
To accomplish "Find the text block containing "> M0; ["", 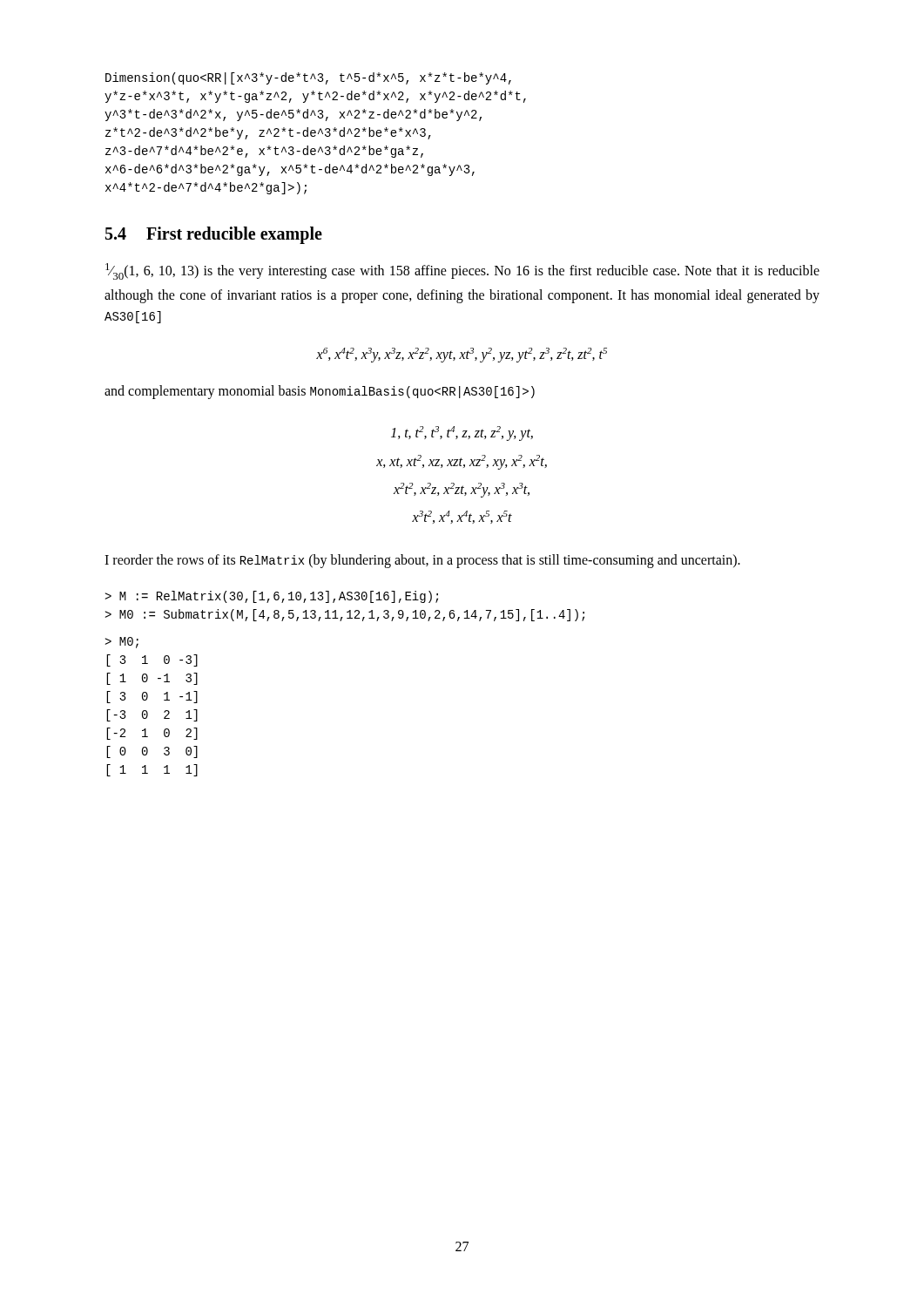I will (121, 643).
